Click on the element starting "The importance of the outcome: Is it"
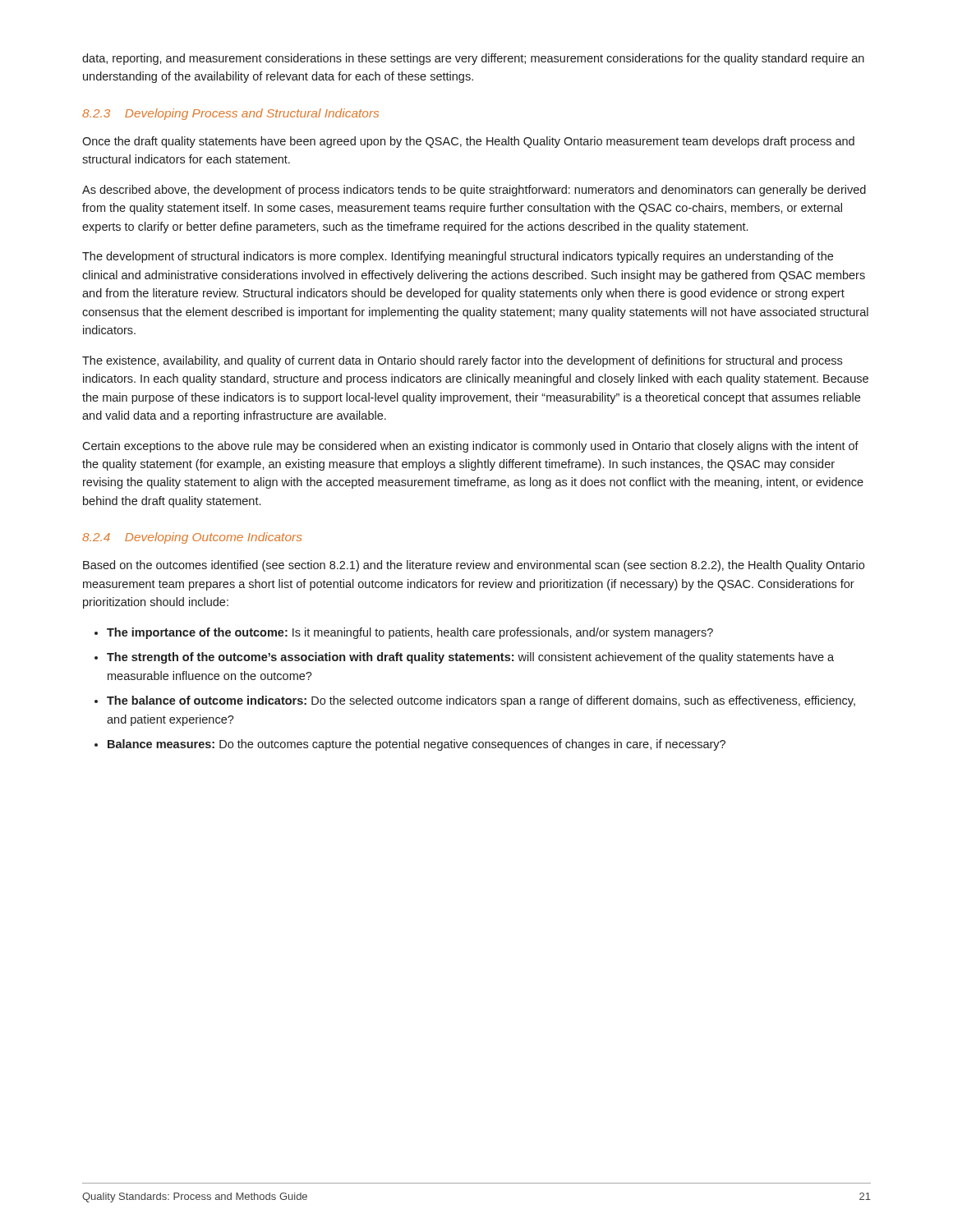The width and height of the screenshot is (953, 1232). tap(410, 632)
